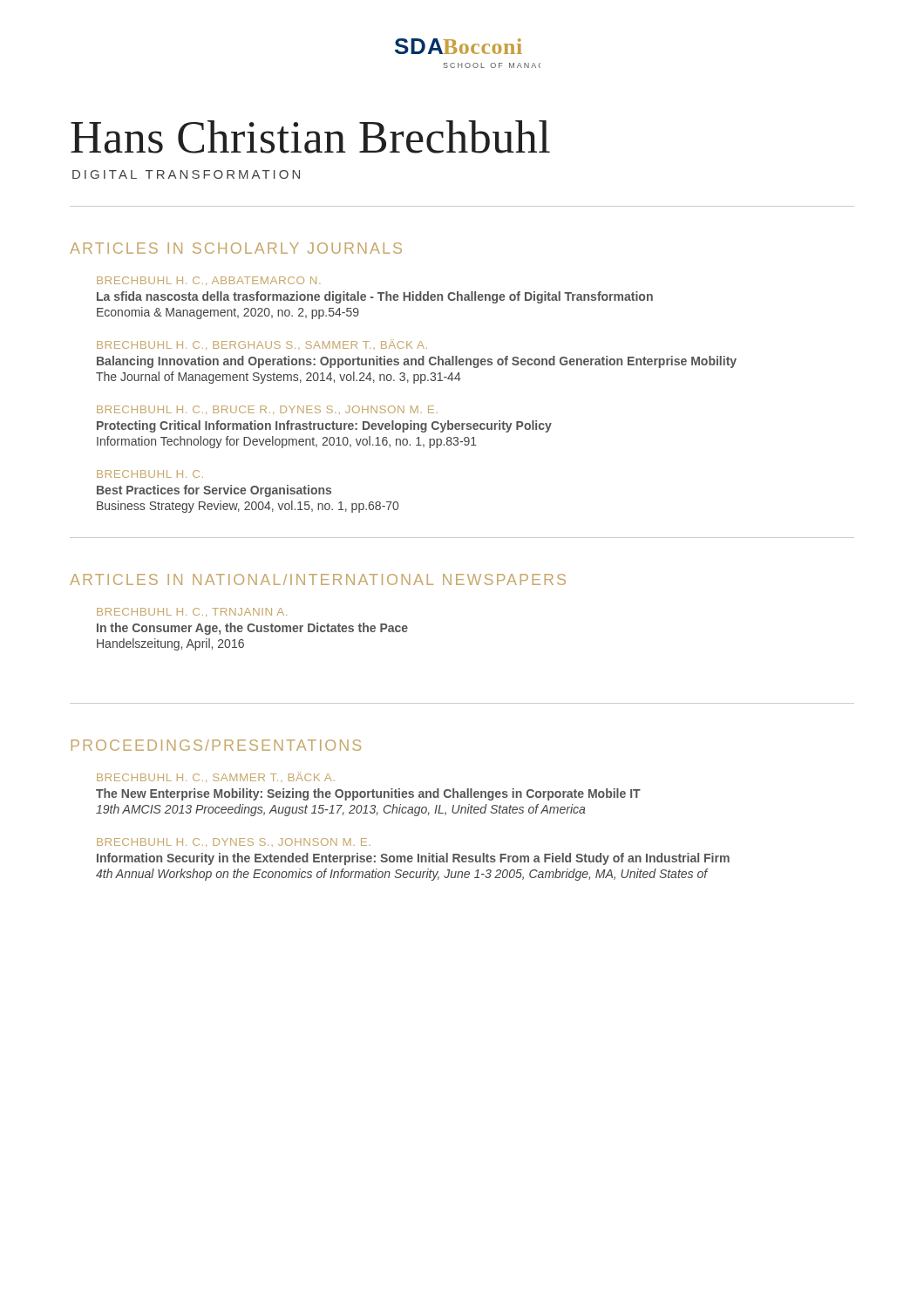Click the passage that begins "BRECHBUHL H. C., TRNJANIN A. In the"
Image resolution: width=924 pixels, height=1308 pixels.
192,612
